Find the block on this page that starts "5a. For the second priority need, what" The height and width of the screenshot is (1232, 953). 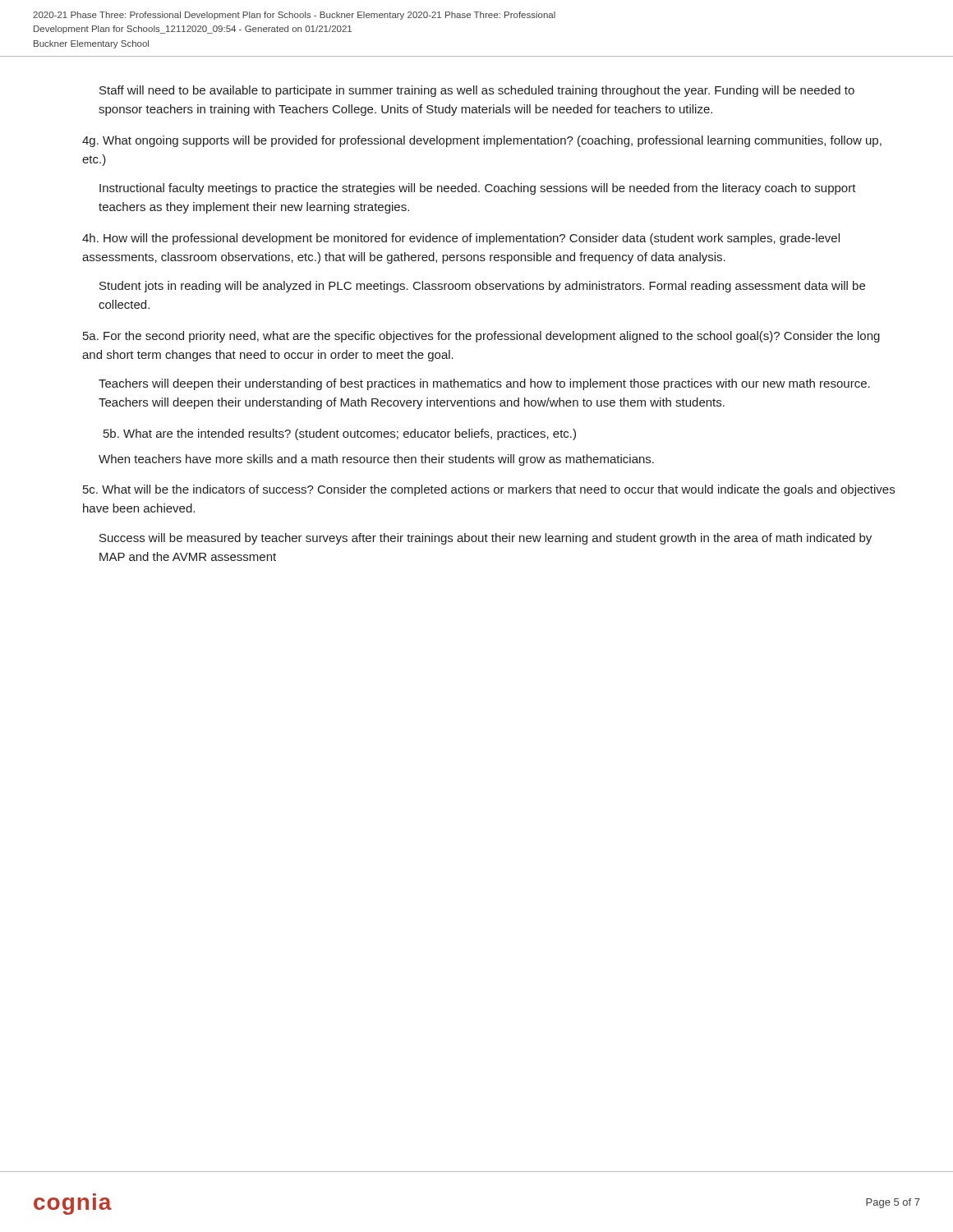[481, 345]
